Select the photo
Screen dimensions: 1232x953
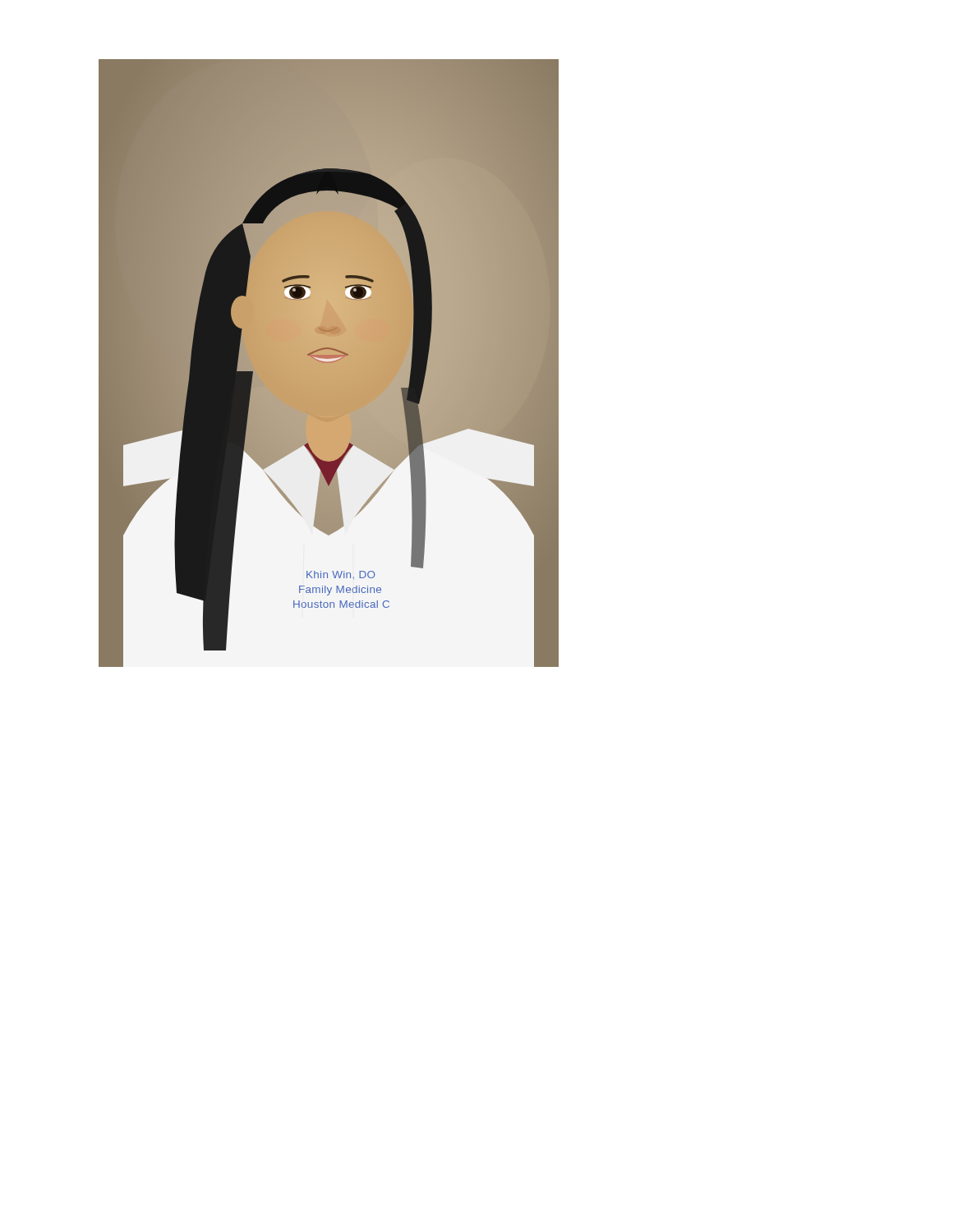(329, 363)
